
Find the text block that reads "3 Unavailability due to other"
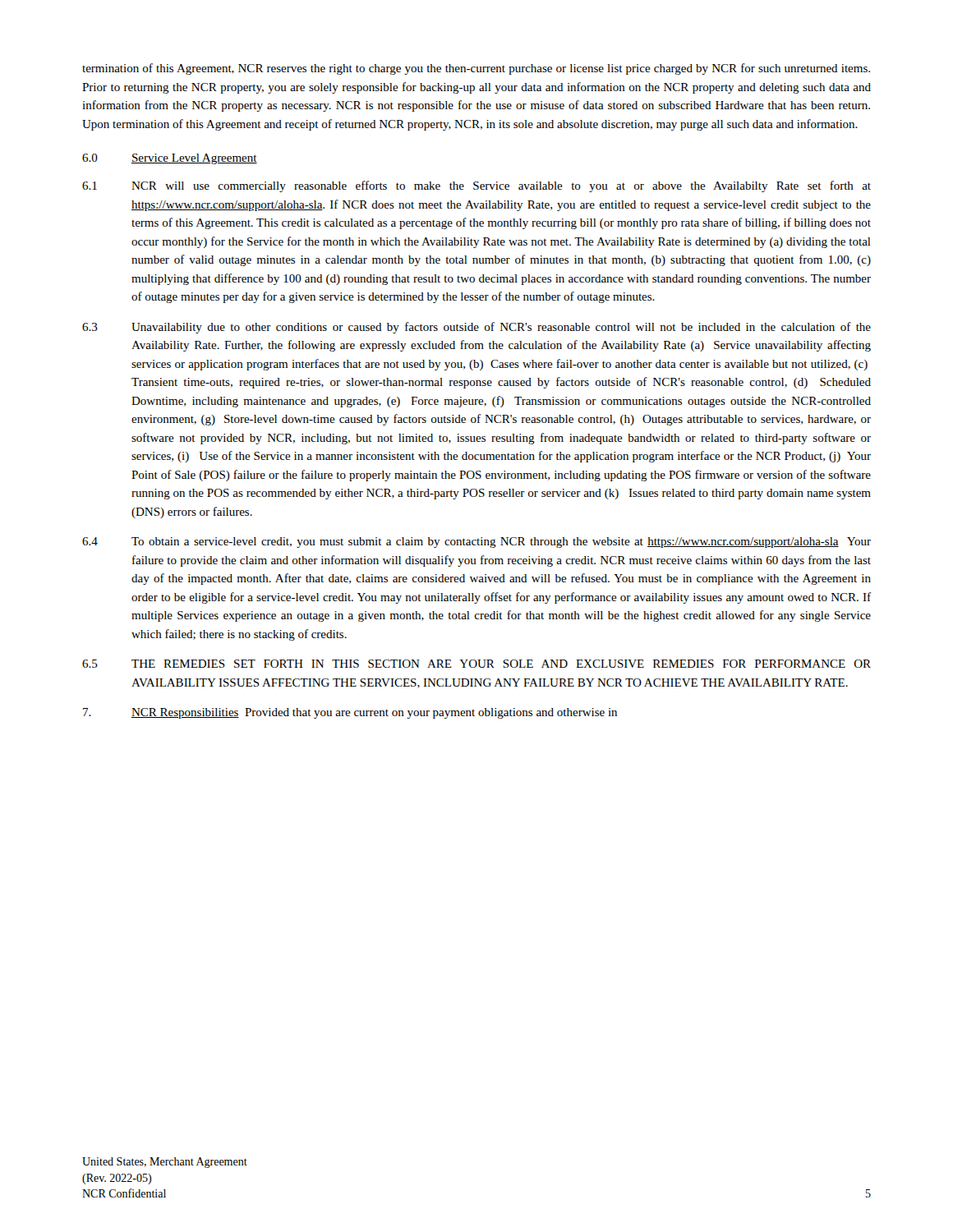(476, 419)
